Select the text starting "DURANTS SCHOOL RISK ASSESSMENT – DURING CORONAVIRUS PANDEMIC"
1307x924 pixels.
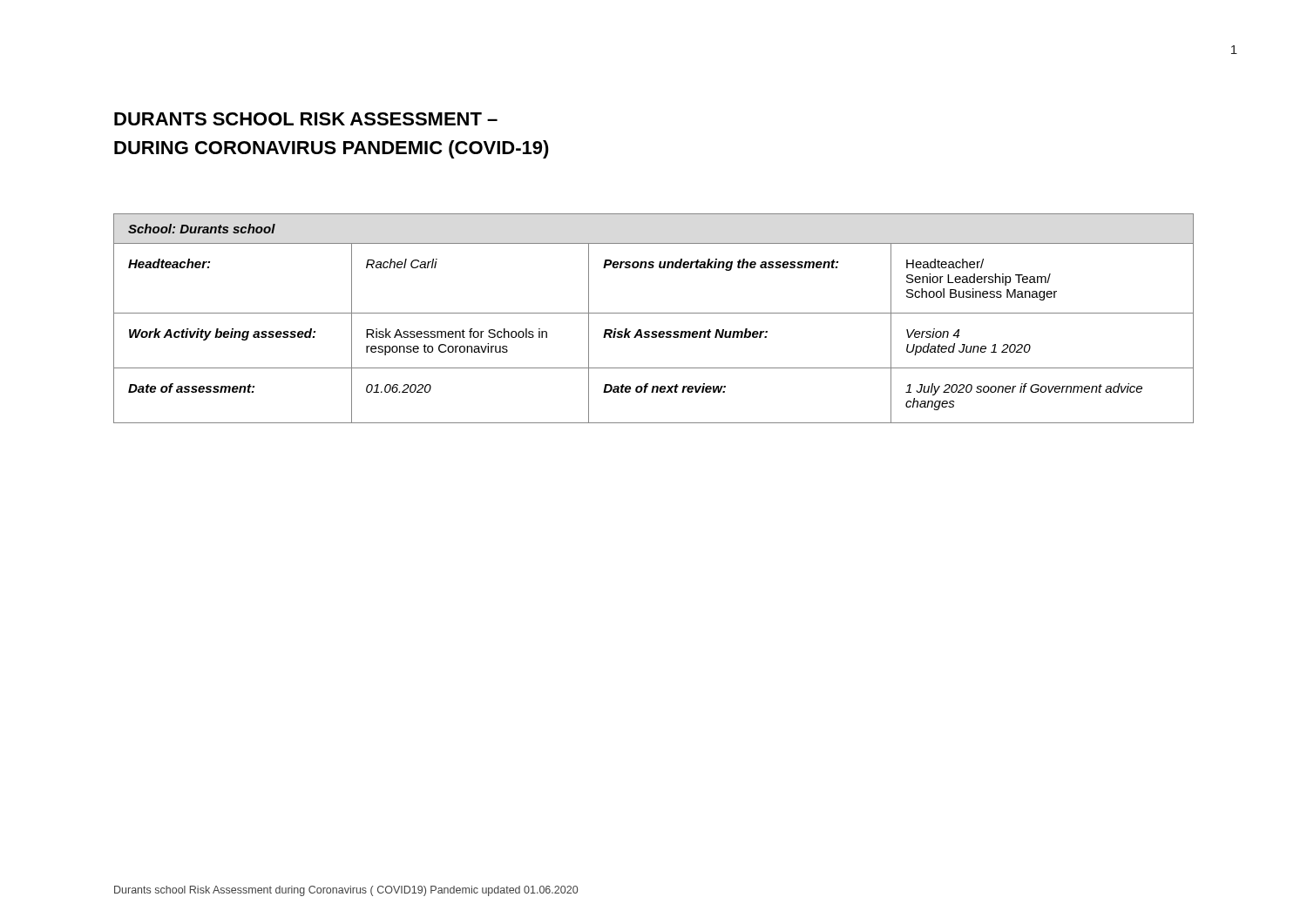tap(331, 133)
